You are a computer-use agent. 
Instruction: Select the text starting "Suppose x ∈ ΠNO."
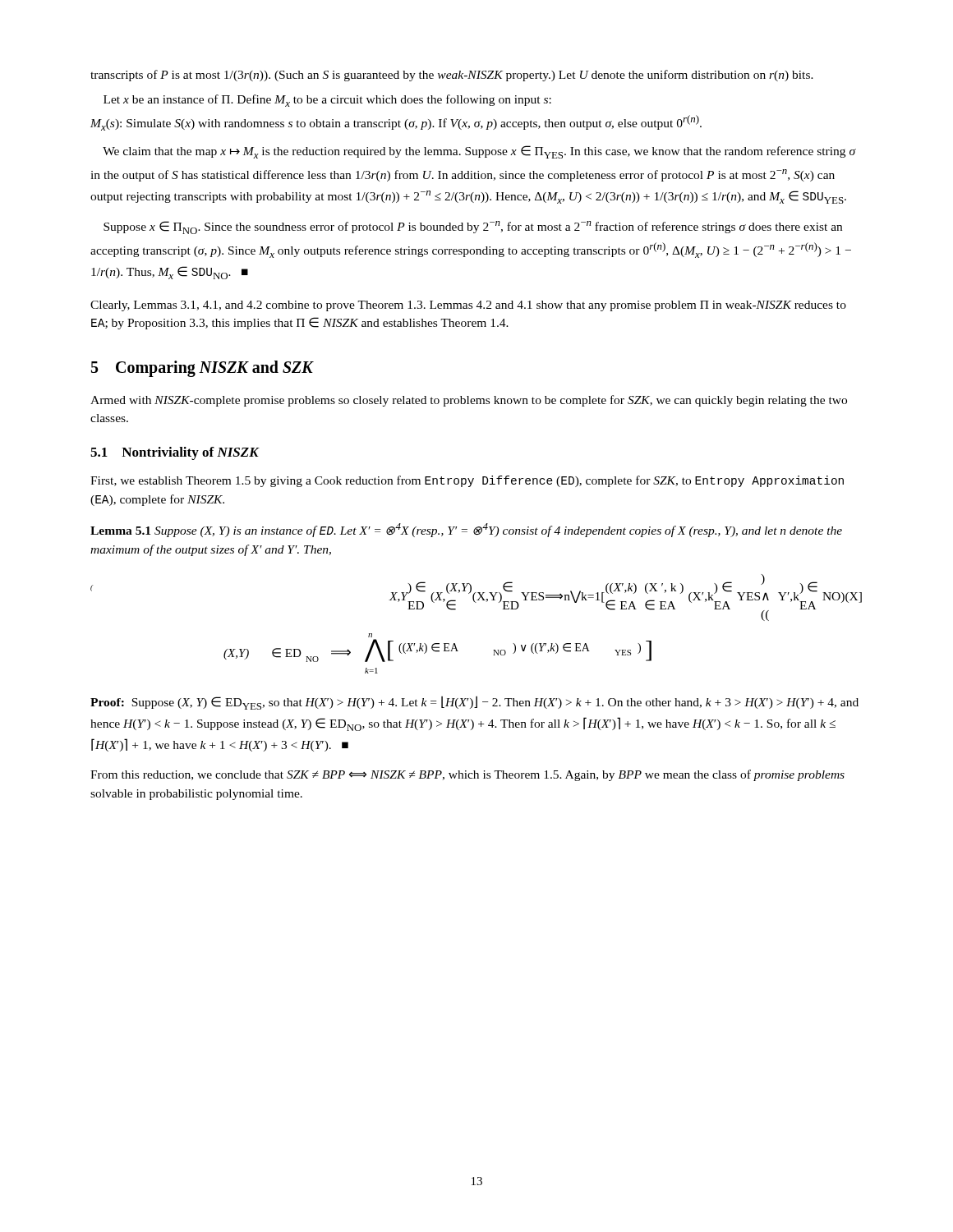coord(471,249)
